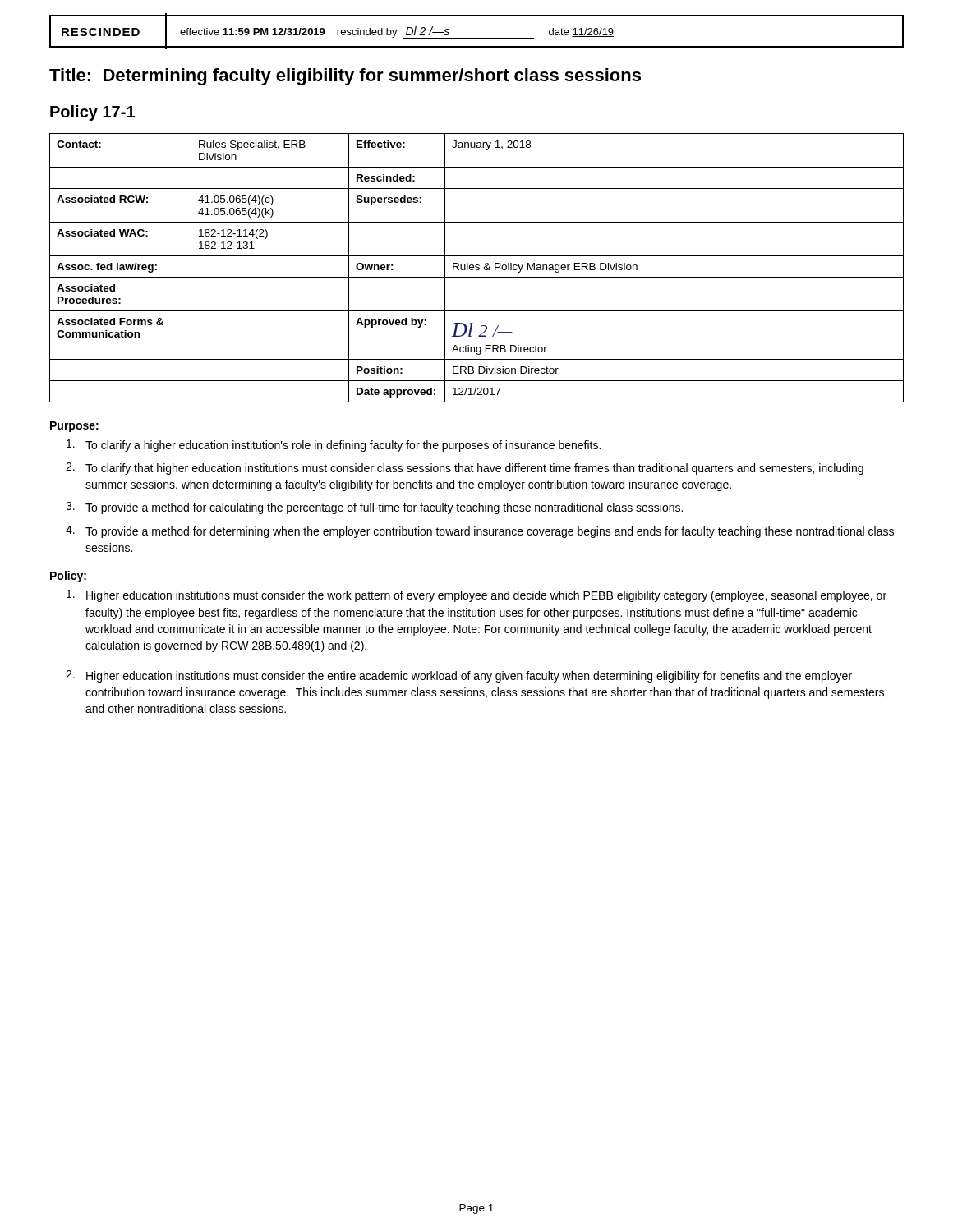Select the title that reads "Title: Determining faculty eligibility for summer/short class"
Viewport: 953px width, 1232px height.
345,75
